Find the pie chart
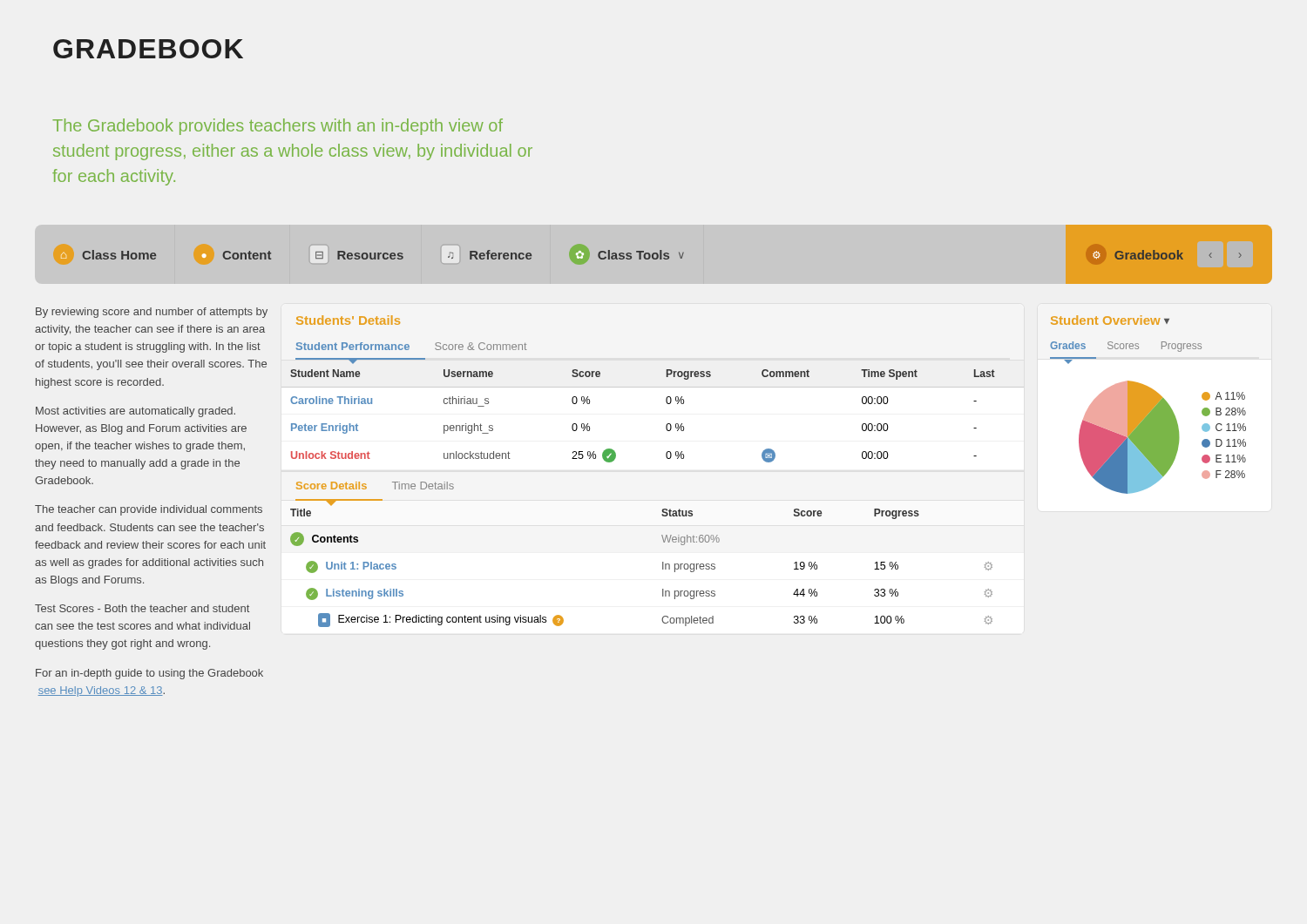 pos(1155,435)
